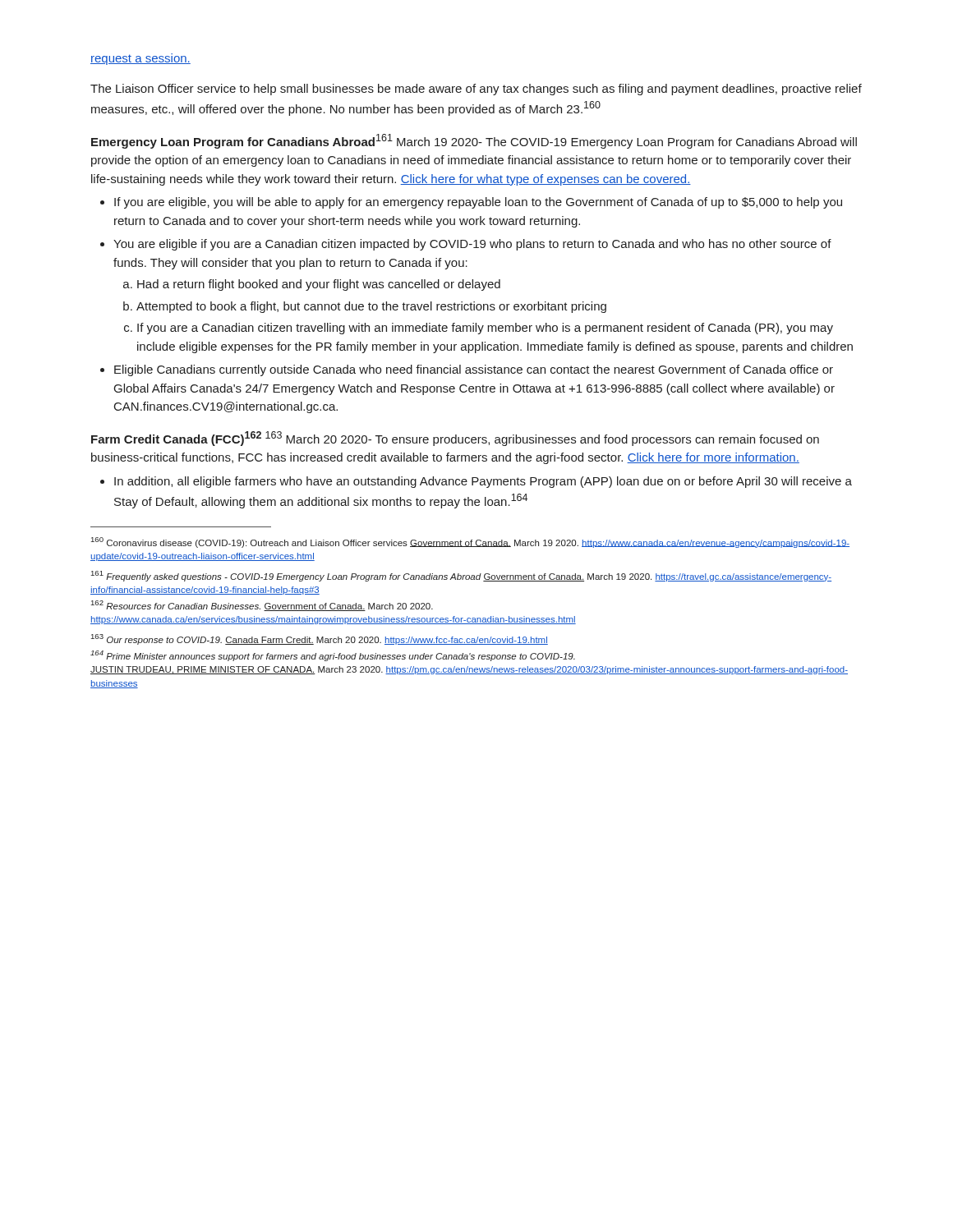Click on the text block that says "Emergency Loan Program for Canadians Abroad161 March"
The image size is (953, 1232).
(x=476, y=274)
